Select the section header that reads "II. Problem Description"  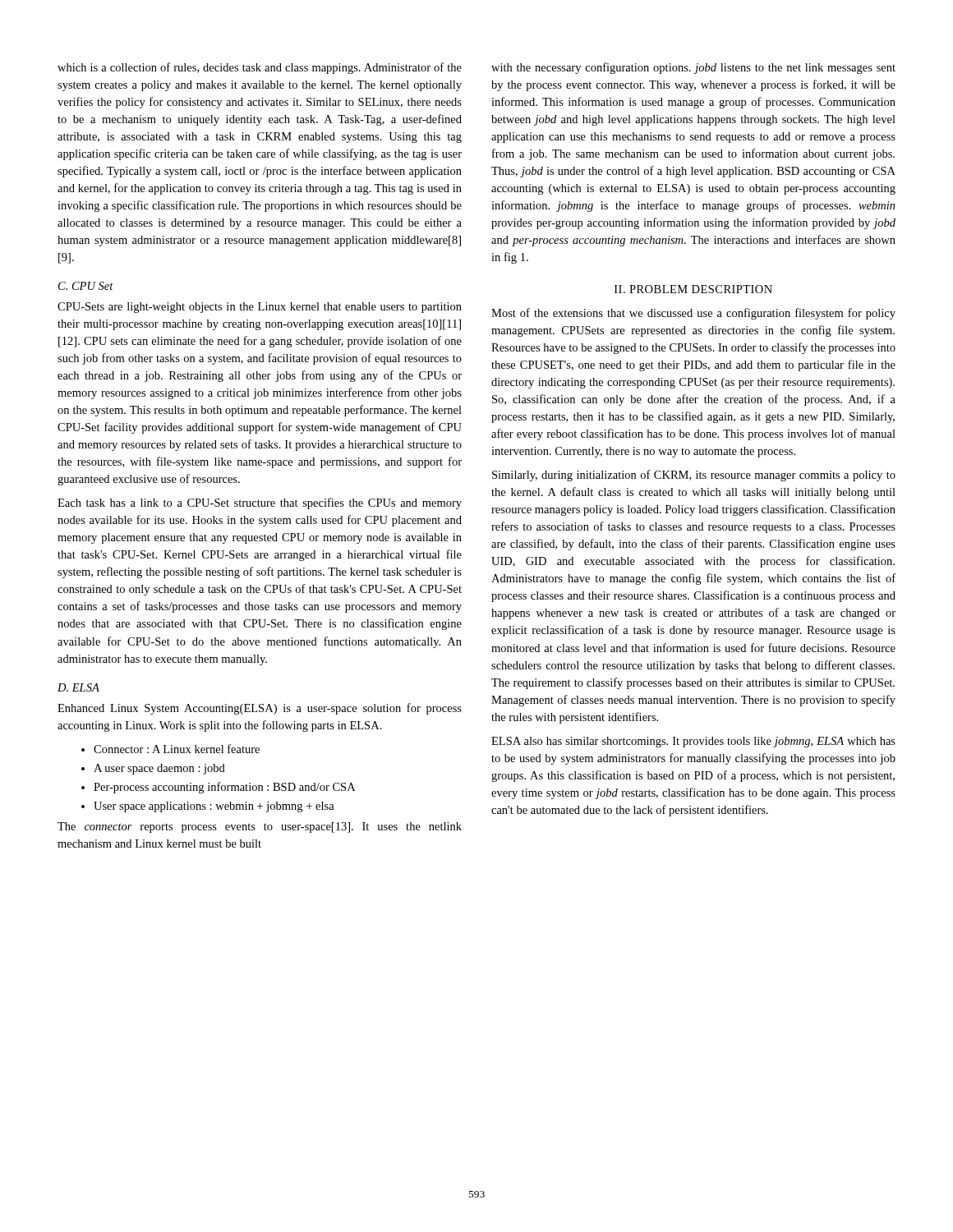pyautogui.click(x=693, y=290)
